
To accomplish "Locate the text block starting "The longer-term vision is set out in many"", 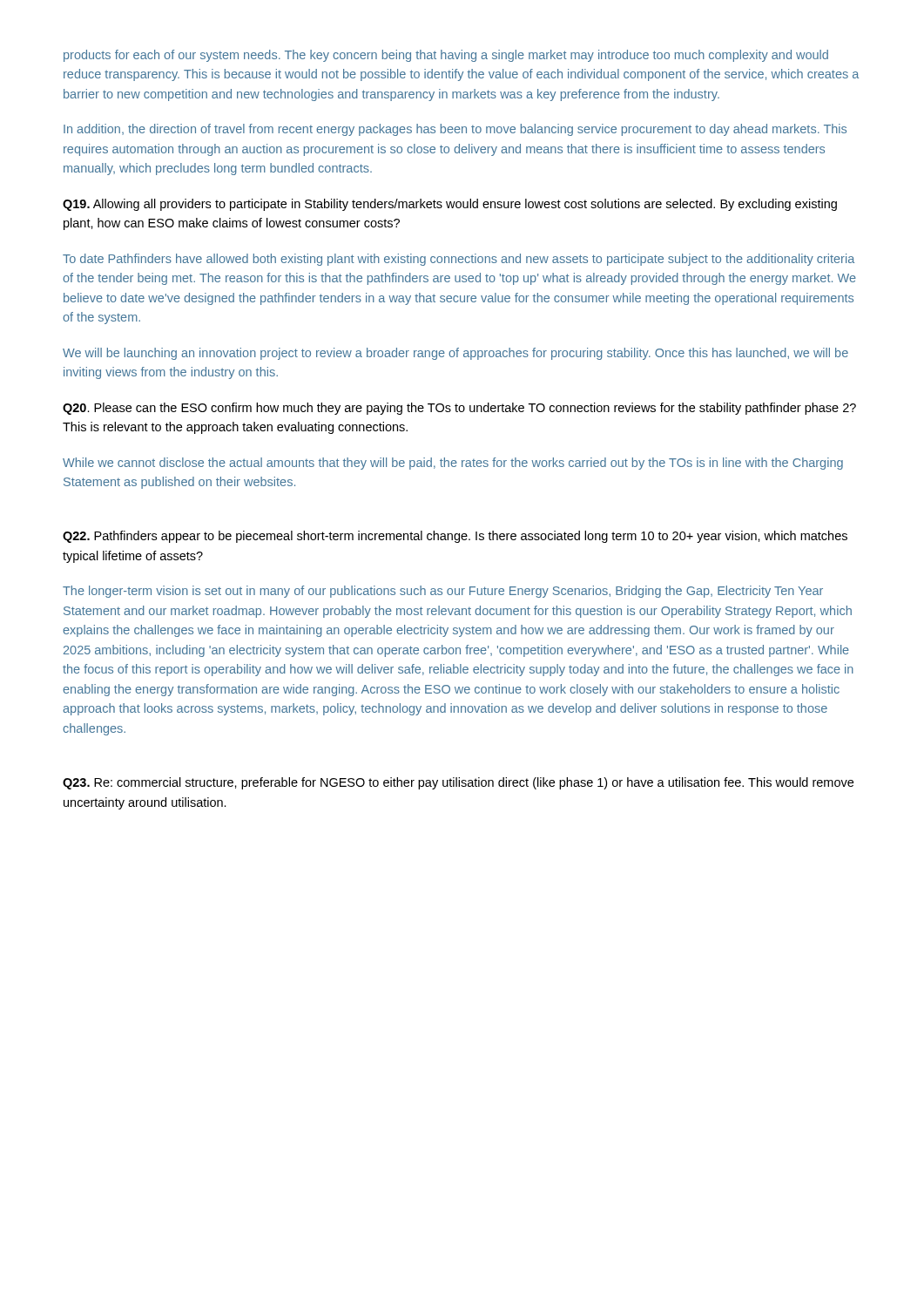I will 458,660.
